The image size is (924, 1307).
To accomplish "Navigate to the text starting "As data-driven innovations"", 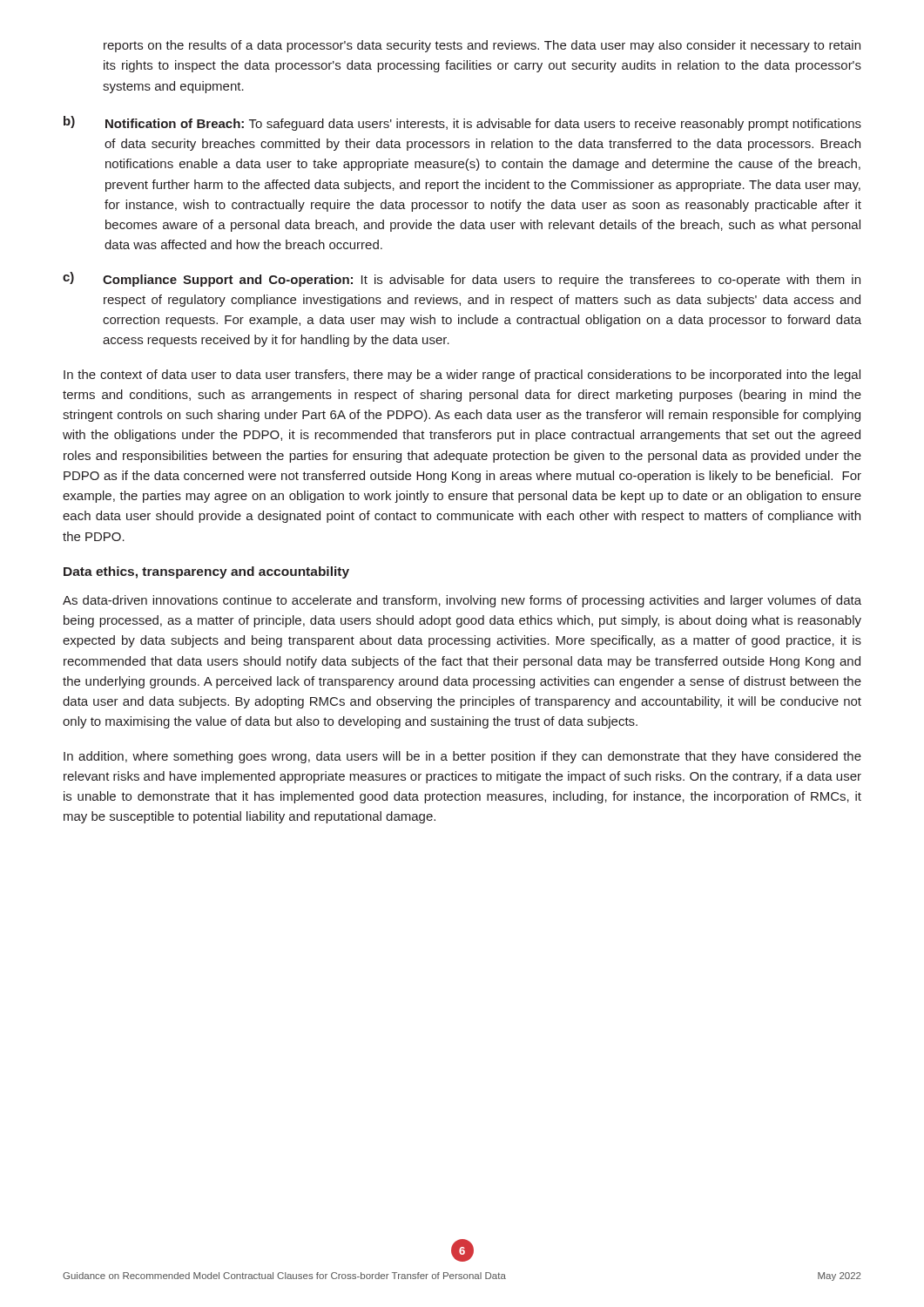I will 462,661.
